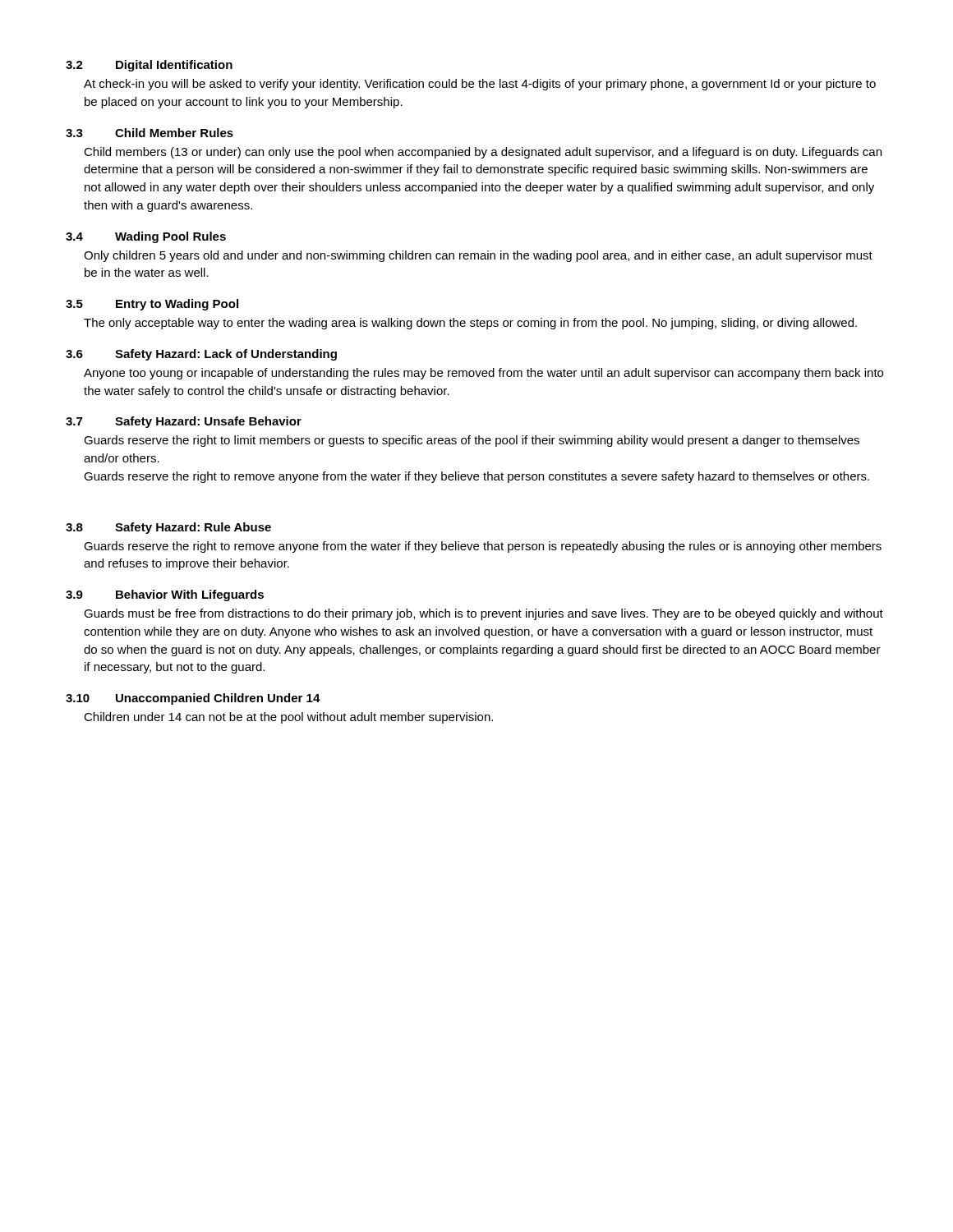The width and height of the screenshot is (953, 1232).
Task: Locate the section header containing "3.4 Wading Pool Rules"
Action: [146, 236]
